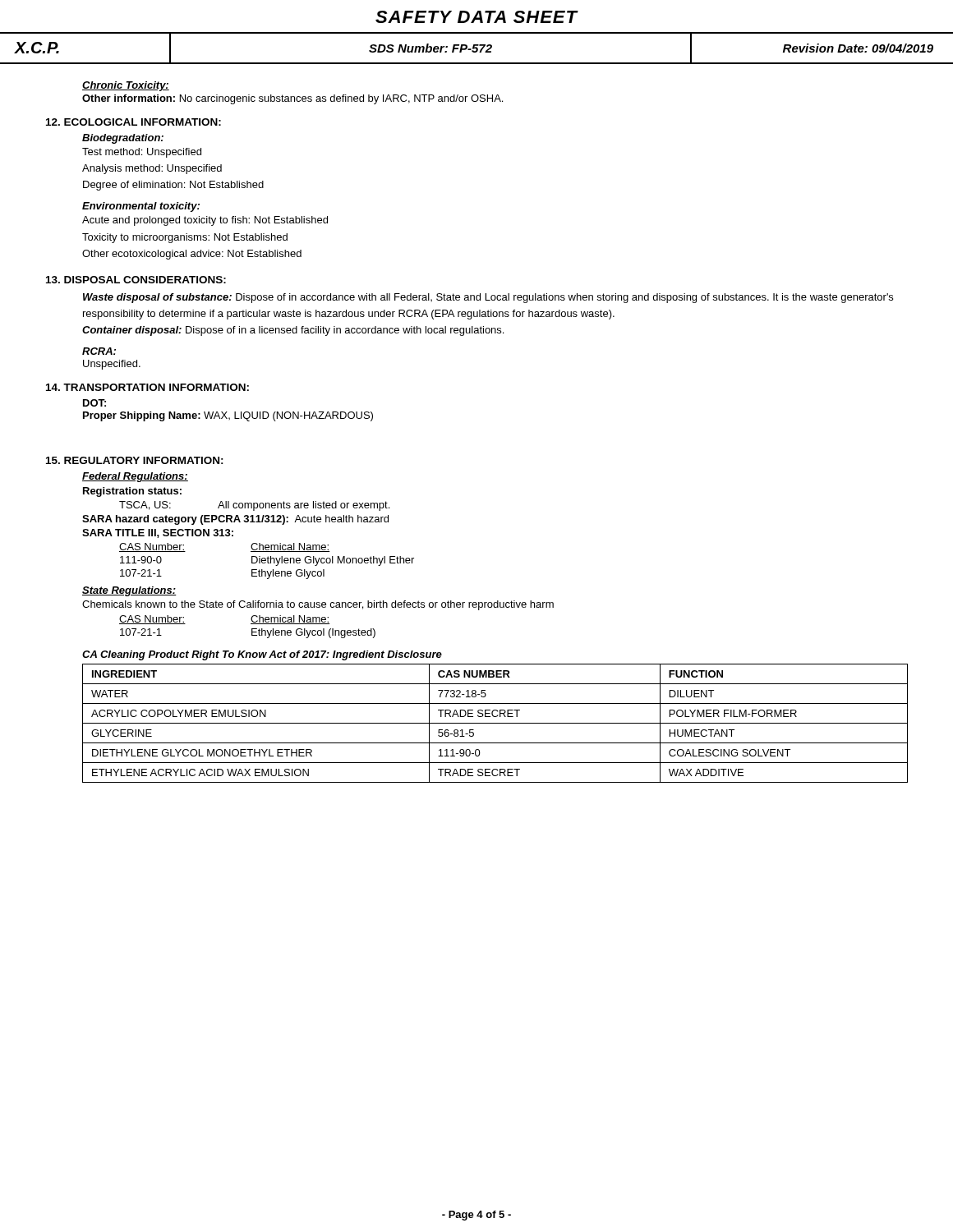The height and width of the screenshot is (1232, 953).
Task: Find the table that mentions "WAX ADDITIVE"
Action: [x=495, y=723]
